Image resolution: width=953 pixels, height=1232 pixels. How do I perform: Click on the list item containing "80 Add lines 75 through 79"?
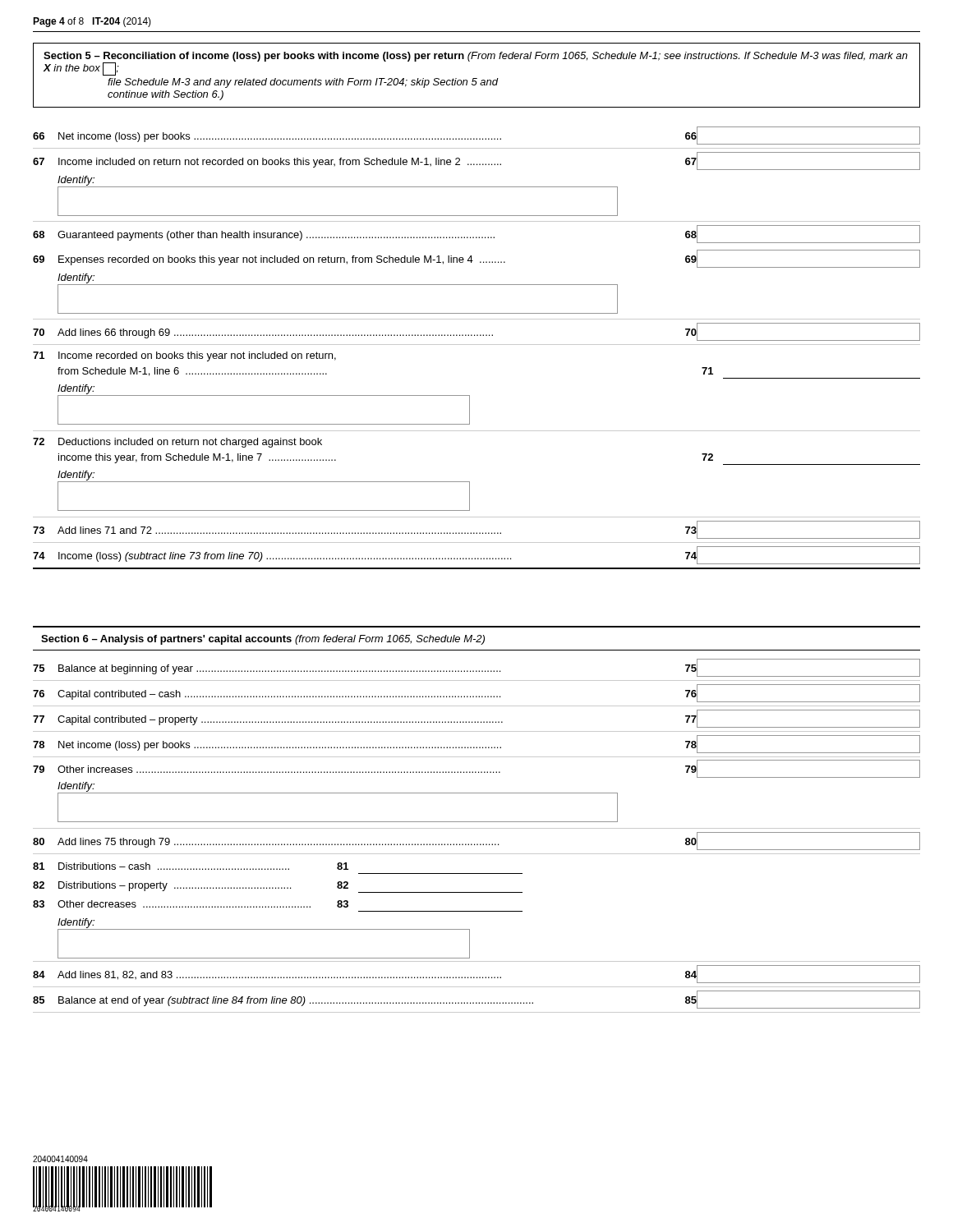(x=476, y=841)
